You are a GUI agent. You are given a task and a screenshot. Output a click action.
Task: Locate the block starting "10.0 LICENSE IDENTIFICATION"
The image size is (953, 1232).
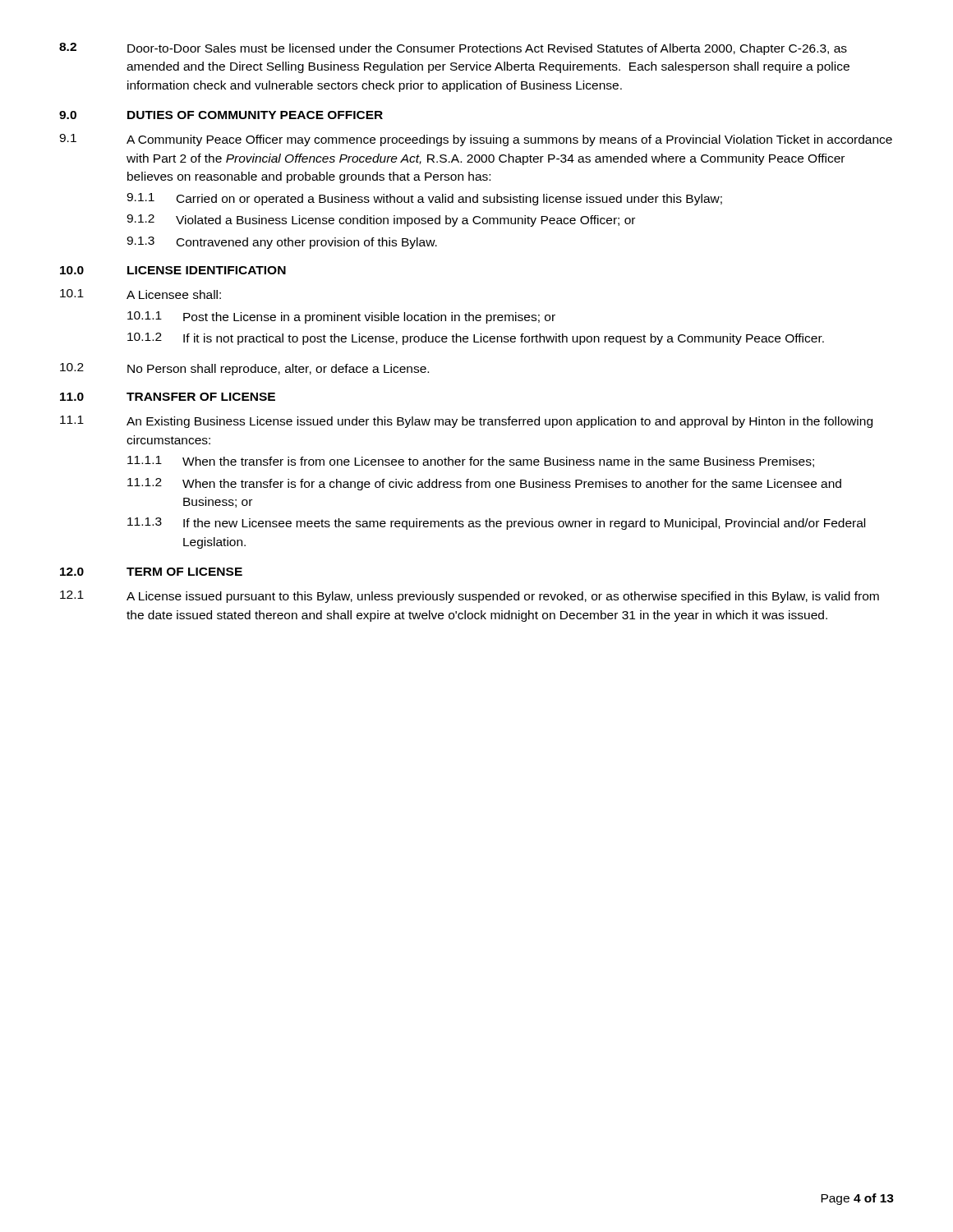tap(173, 270)
